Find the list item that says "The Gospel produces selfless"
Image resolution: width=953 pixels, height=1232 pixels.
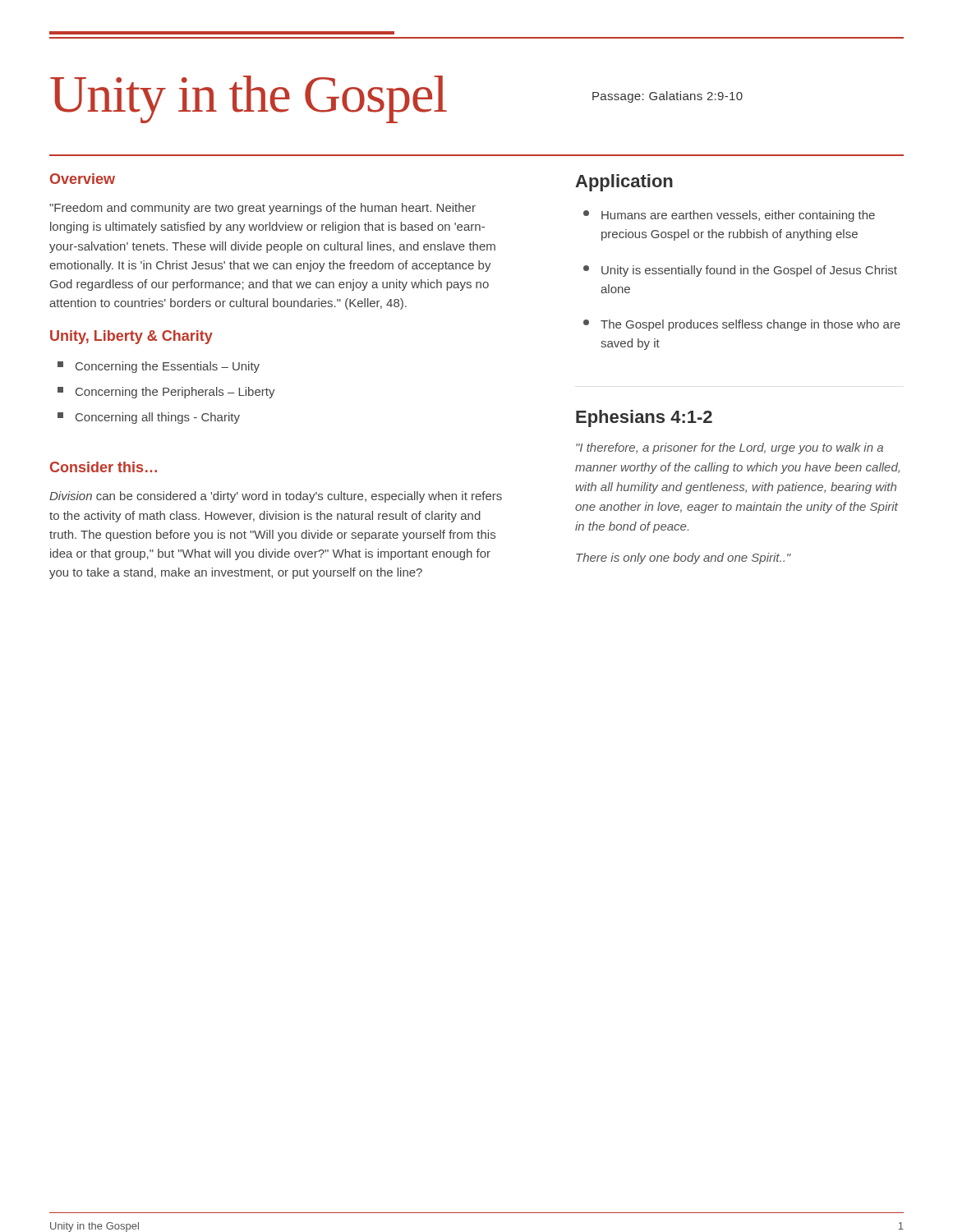click(x=744, y=334)
